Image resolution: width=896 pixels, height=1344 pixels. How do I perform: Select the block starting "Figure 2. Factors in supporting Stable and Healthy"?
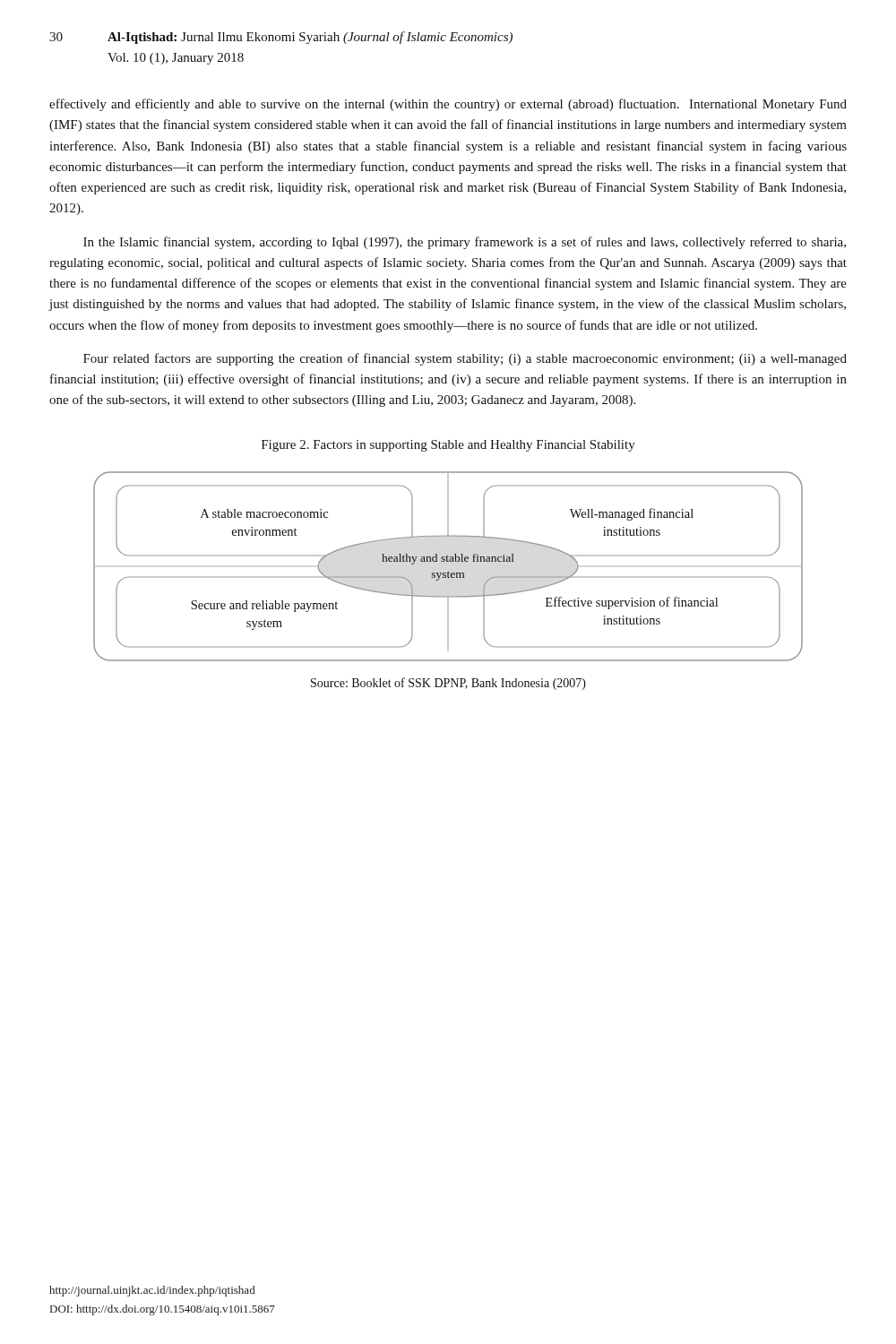click(x=448, y=444)
